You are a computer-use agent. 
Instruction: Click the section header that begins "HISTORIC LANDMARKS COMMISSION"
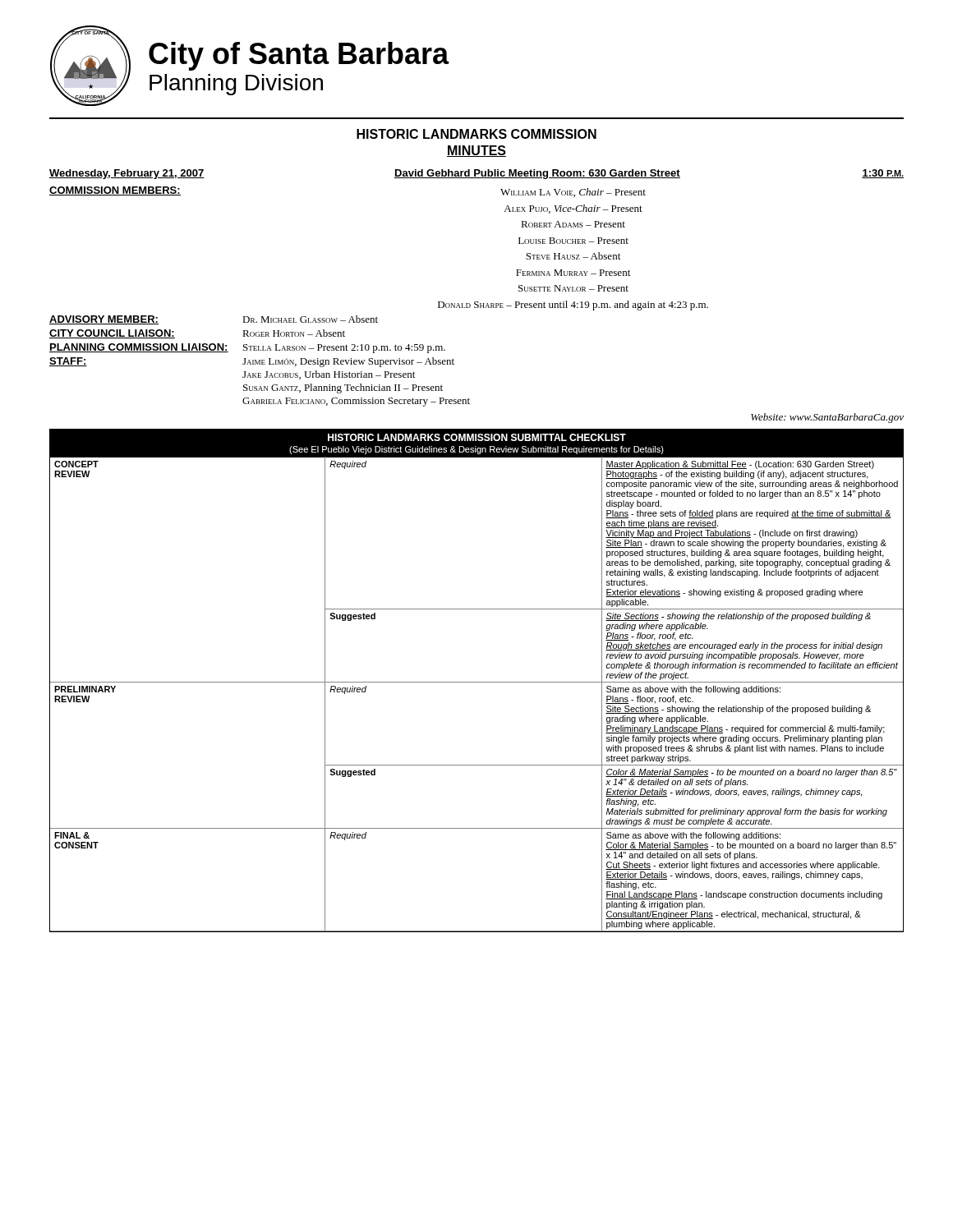click(476, 143)
